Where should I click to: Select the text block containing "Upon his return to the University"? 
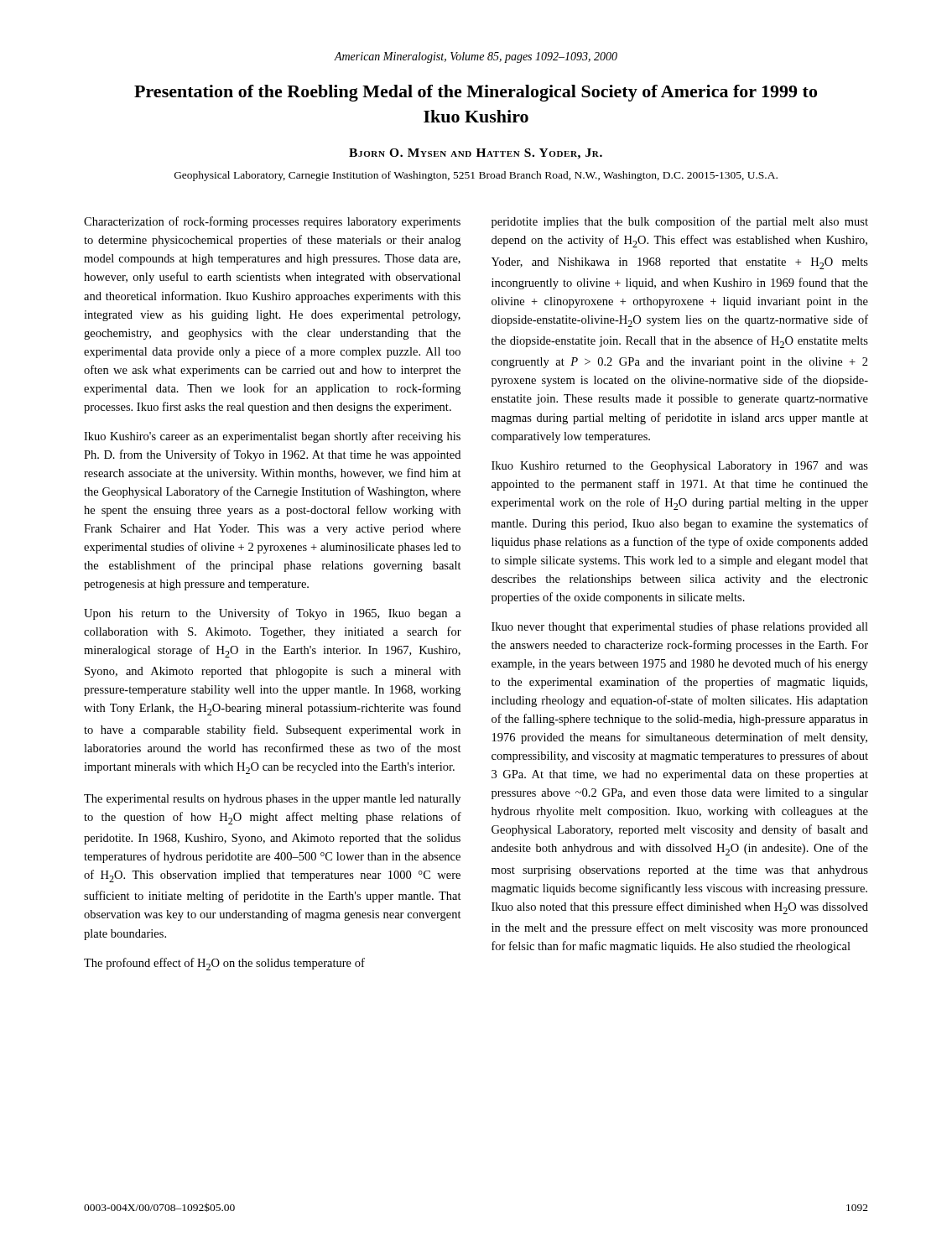pos(272,691)
